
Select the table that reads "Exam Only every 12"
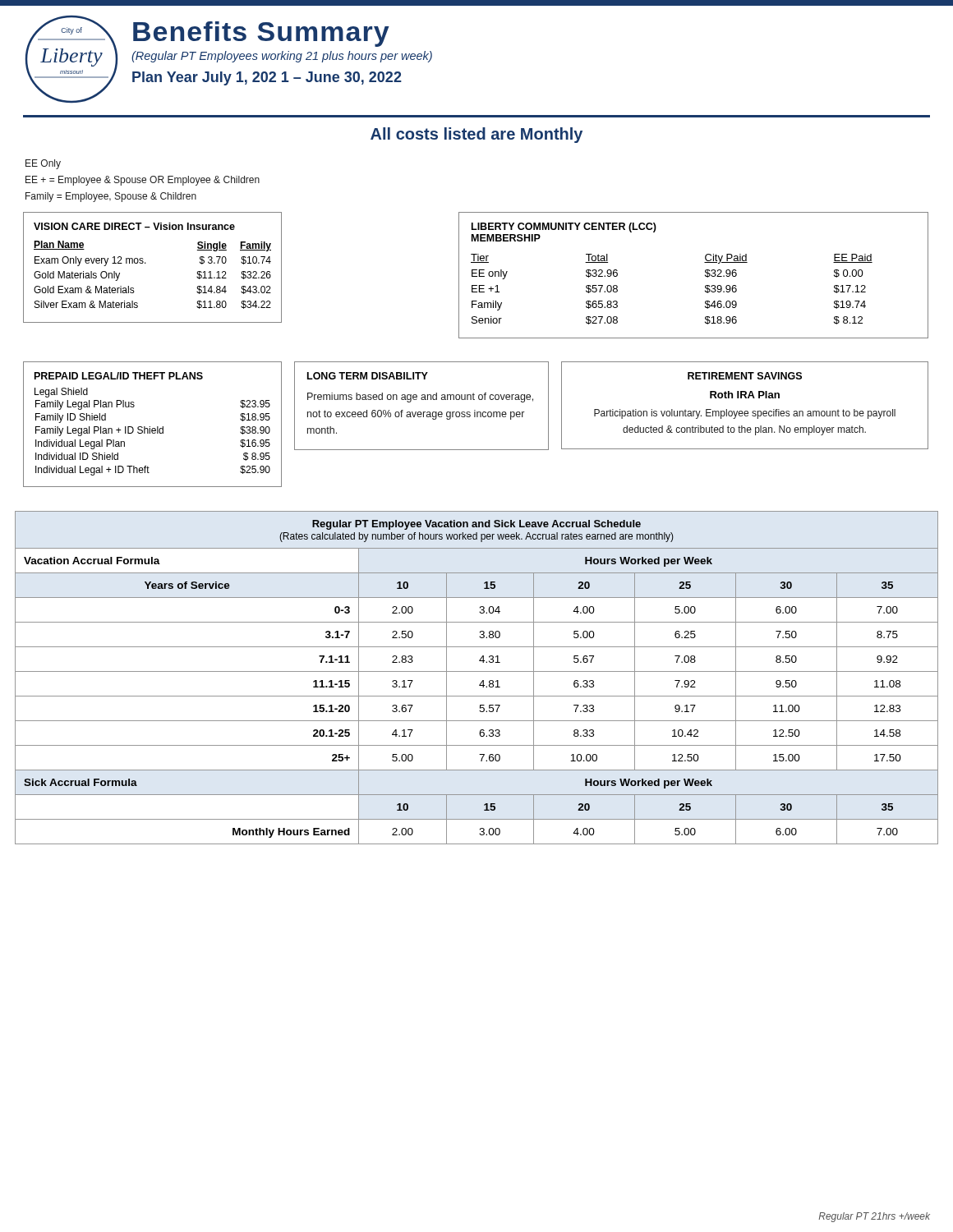(x=152, y=267)
